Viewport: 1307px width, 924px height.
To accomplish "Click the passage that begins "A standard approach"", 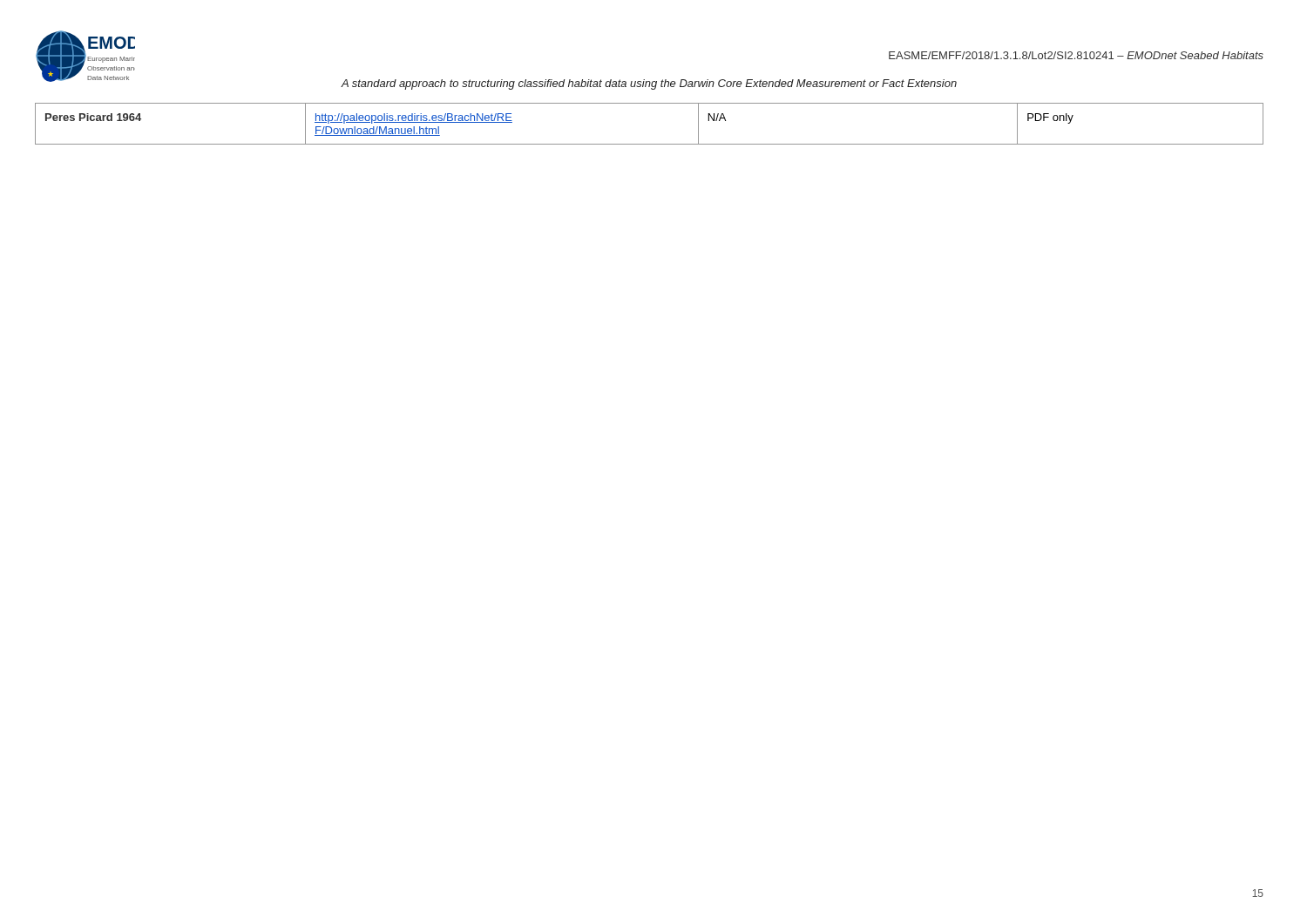I will click(649, 83).
